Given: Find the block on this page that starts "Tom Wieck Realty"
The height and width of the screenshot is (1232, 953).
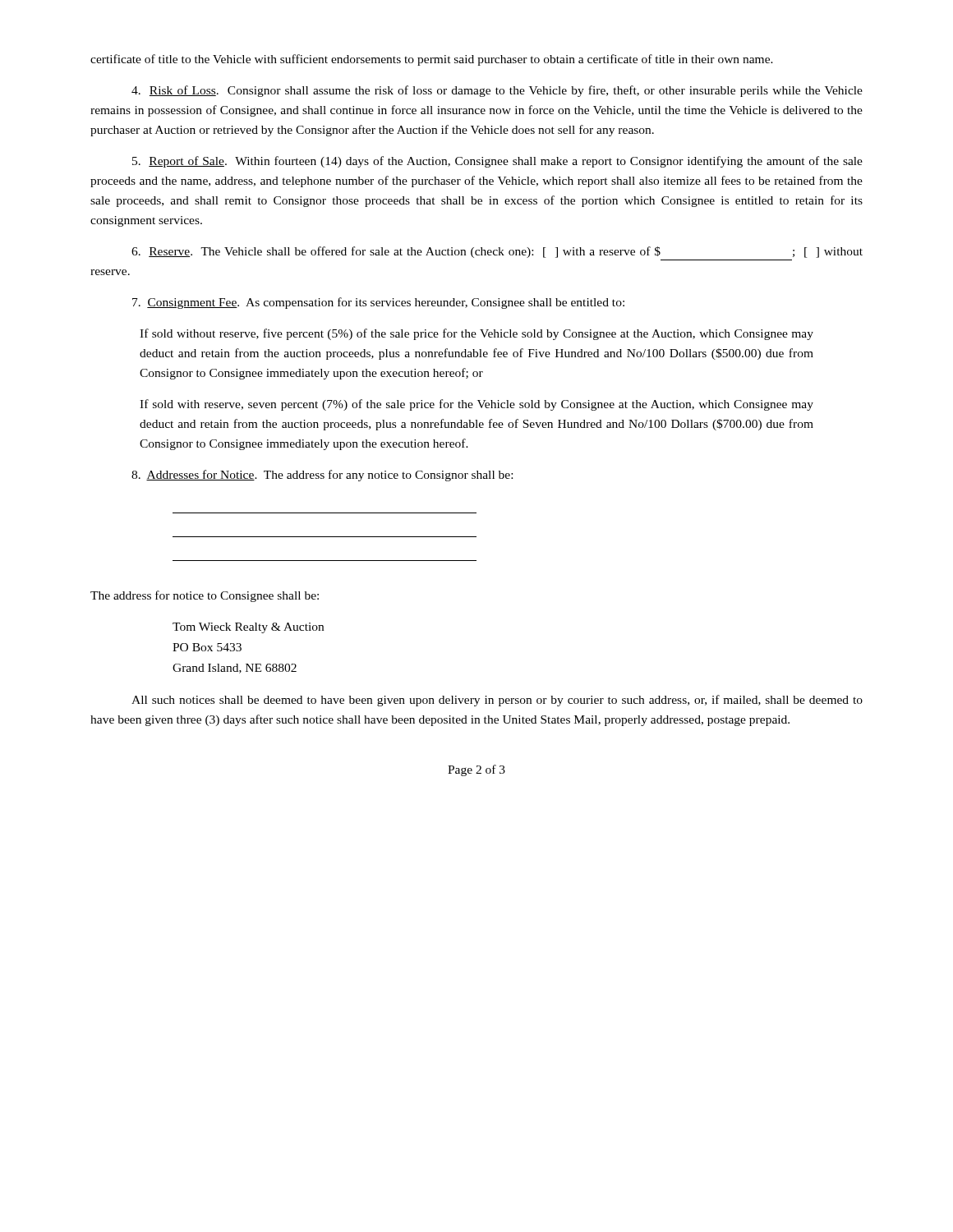Looking at the screenshot, I should pos(248,647).
